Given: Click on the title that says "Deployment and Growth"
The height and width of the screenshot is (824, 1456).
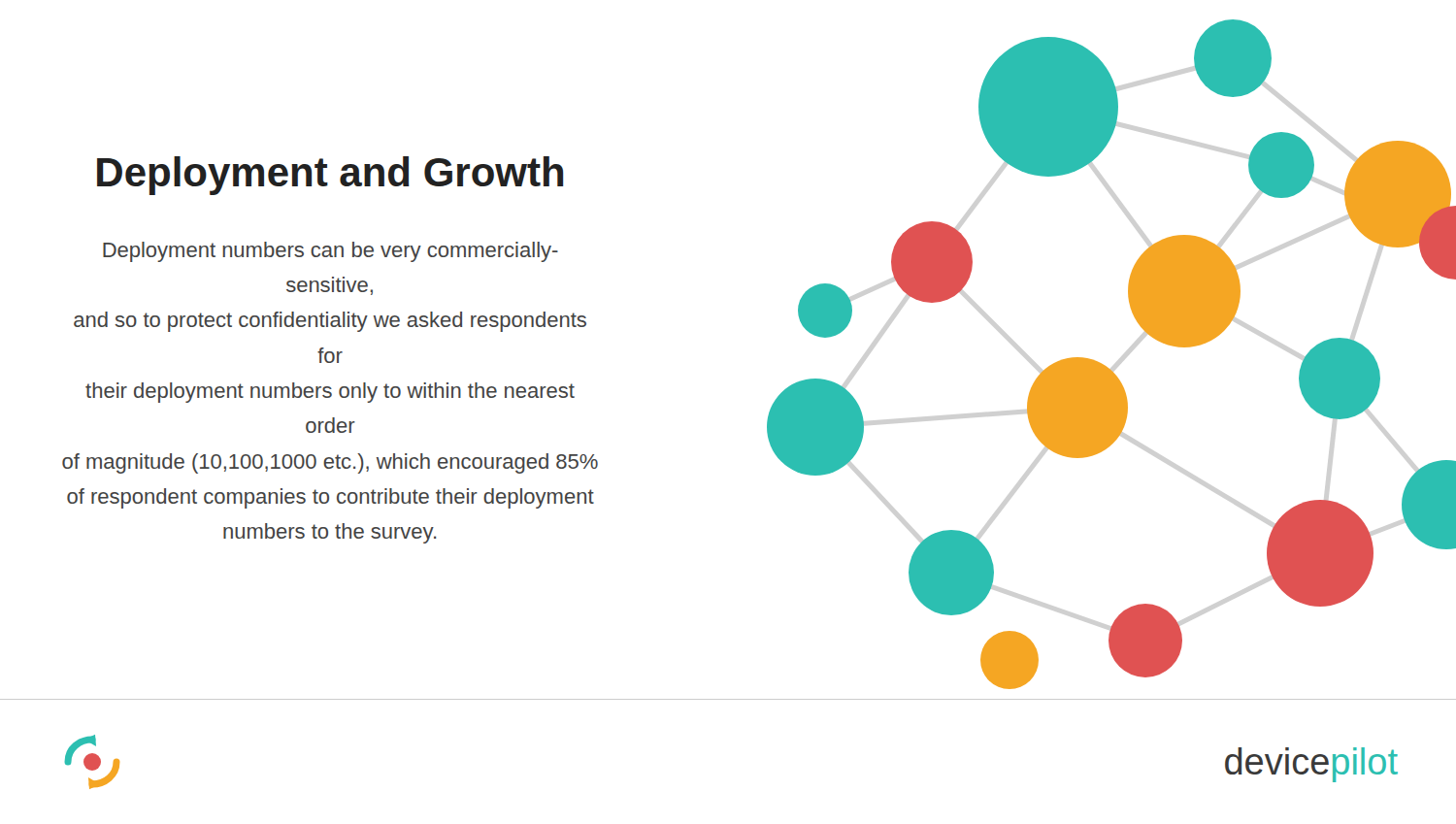Looking at the screenshot, I should coord(330,173).
